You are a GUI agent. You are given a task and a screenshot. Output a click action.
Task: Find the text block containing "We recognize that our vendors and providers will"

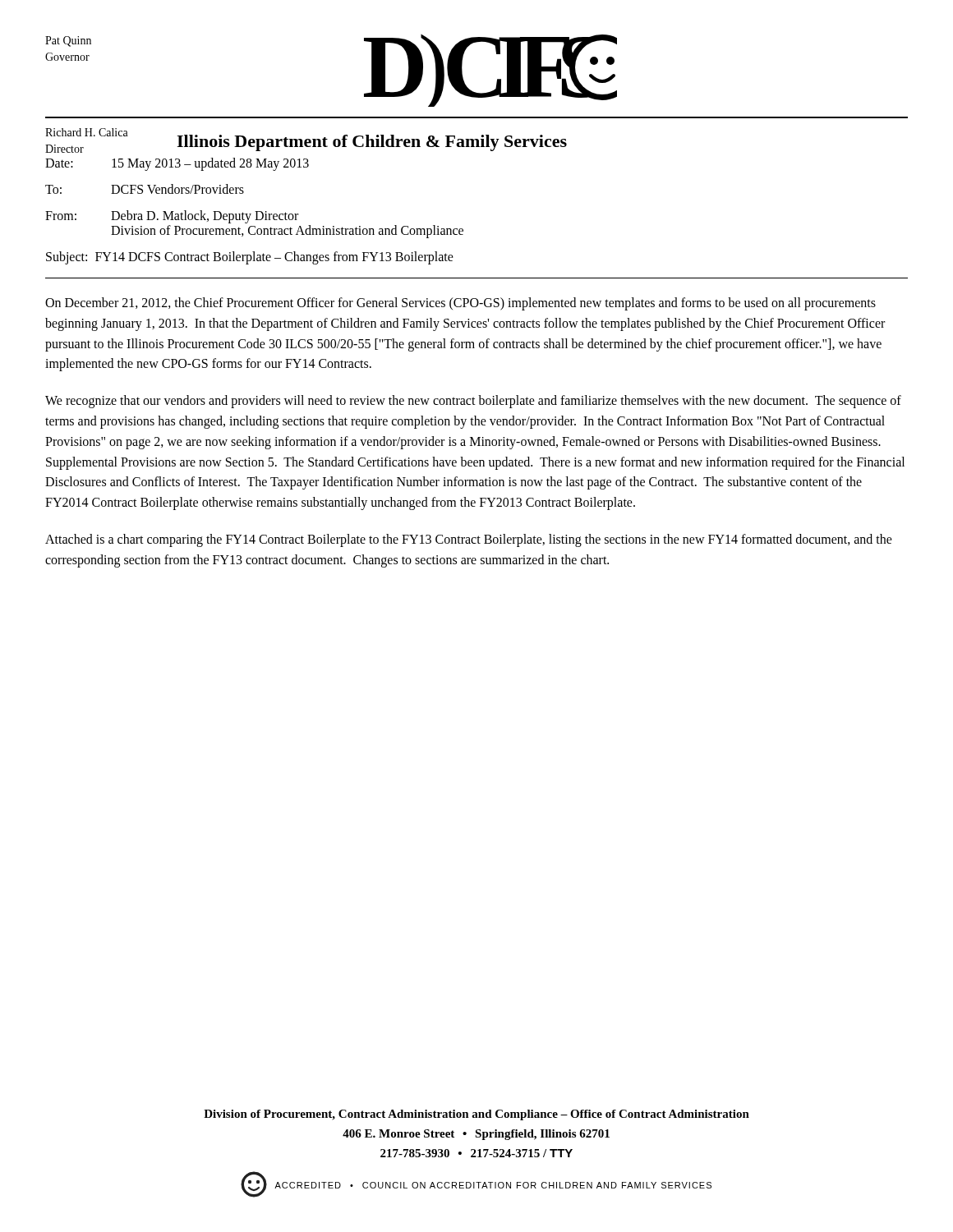tap(475, 451)
